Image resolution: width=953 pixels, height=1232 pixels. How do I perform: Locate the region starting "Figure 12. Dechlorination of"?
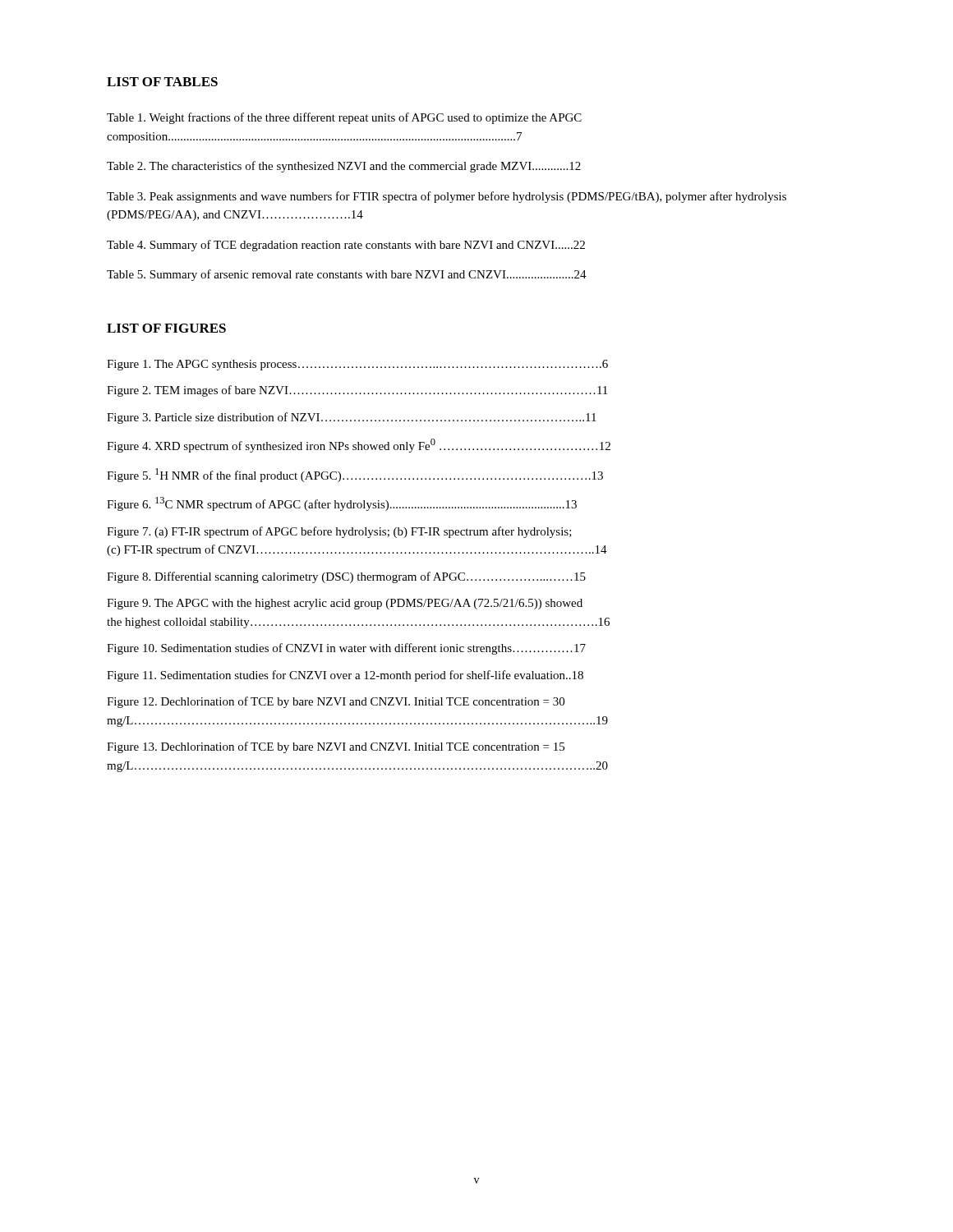(357, 711)
